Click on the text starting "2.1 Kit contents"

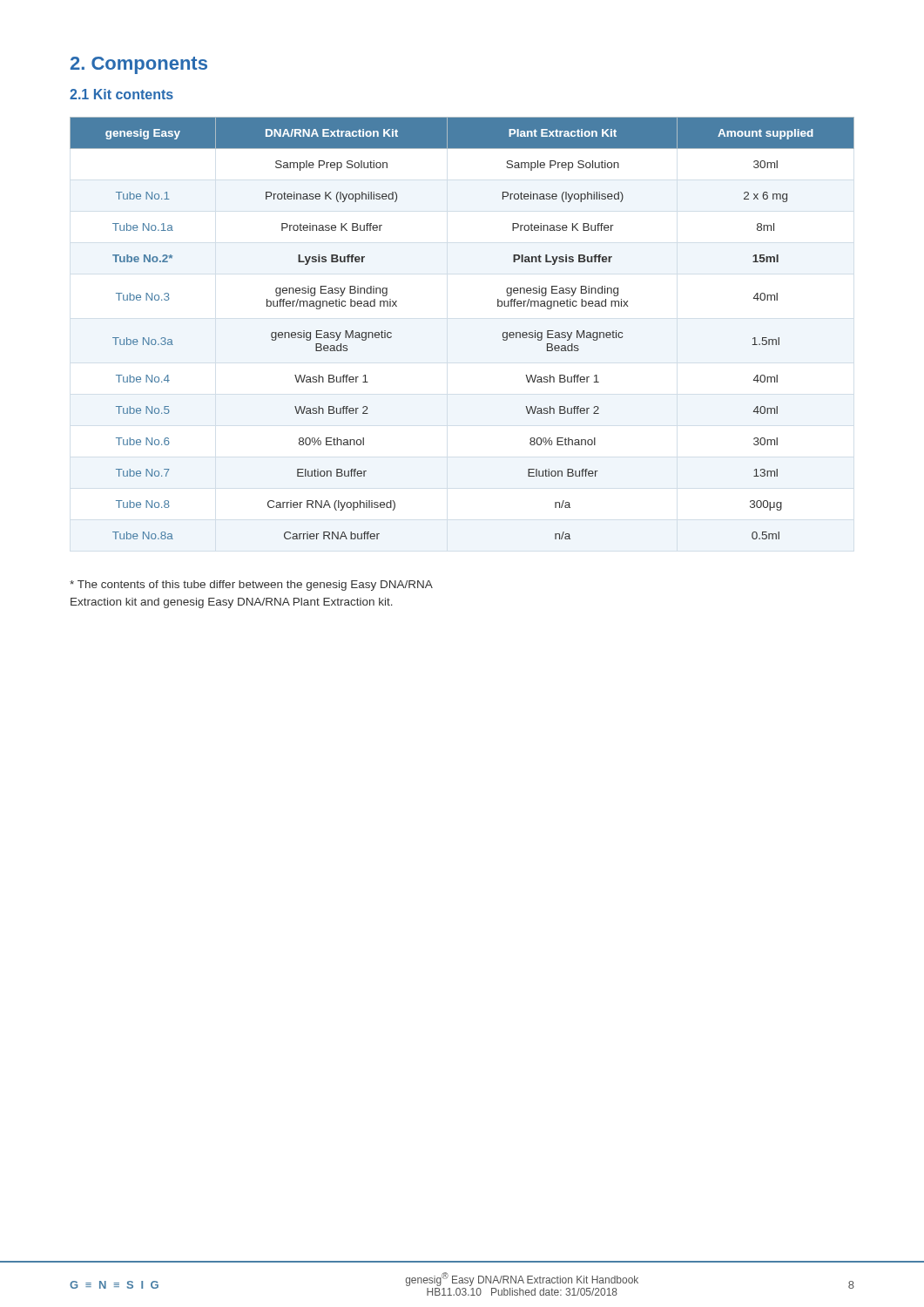click(x=121, y=94)
